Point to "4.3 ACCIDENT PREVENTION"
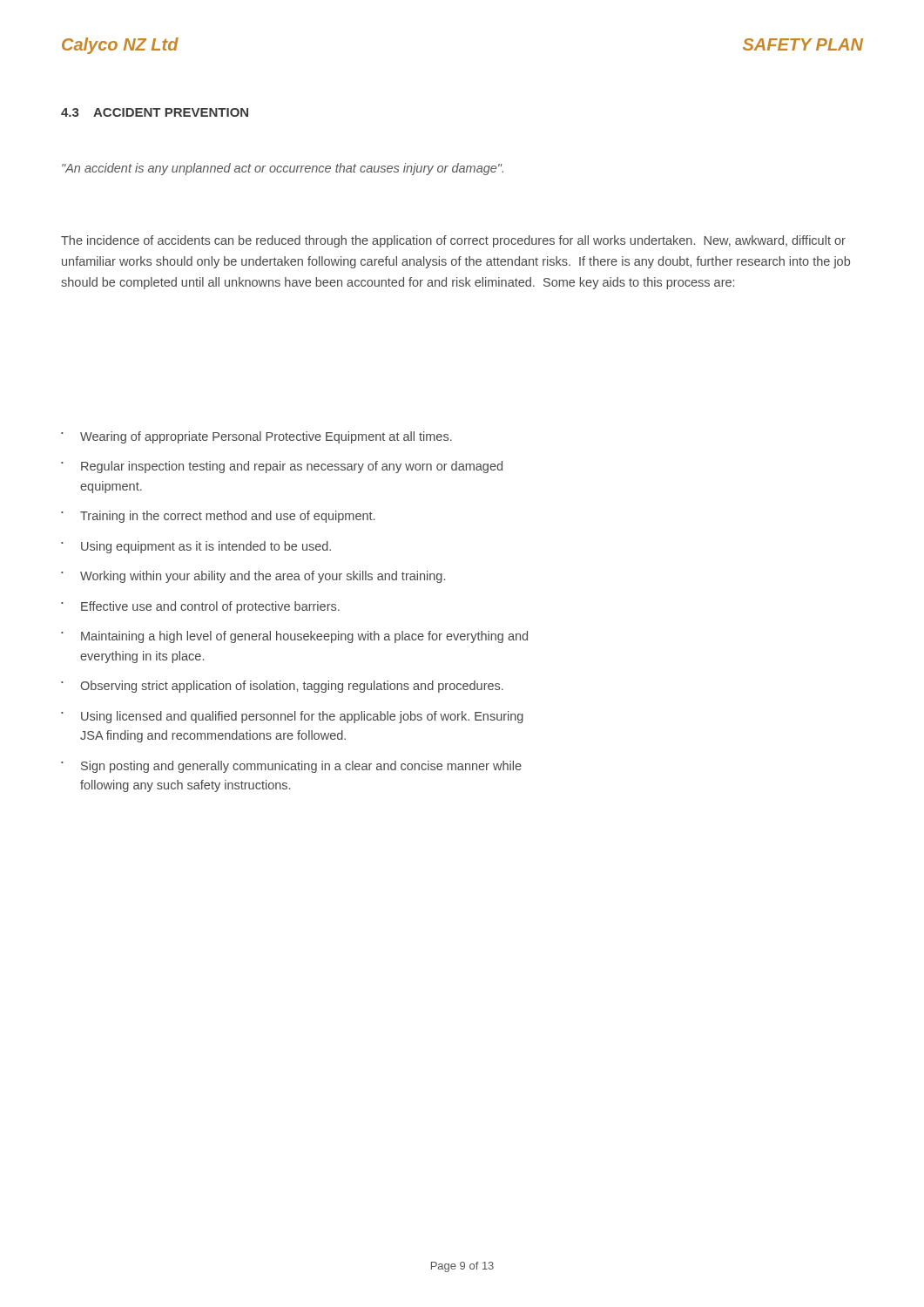 click(155, 112)
